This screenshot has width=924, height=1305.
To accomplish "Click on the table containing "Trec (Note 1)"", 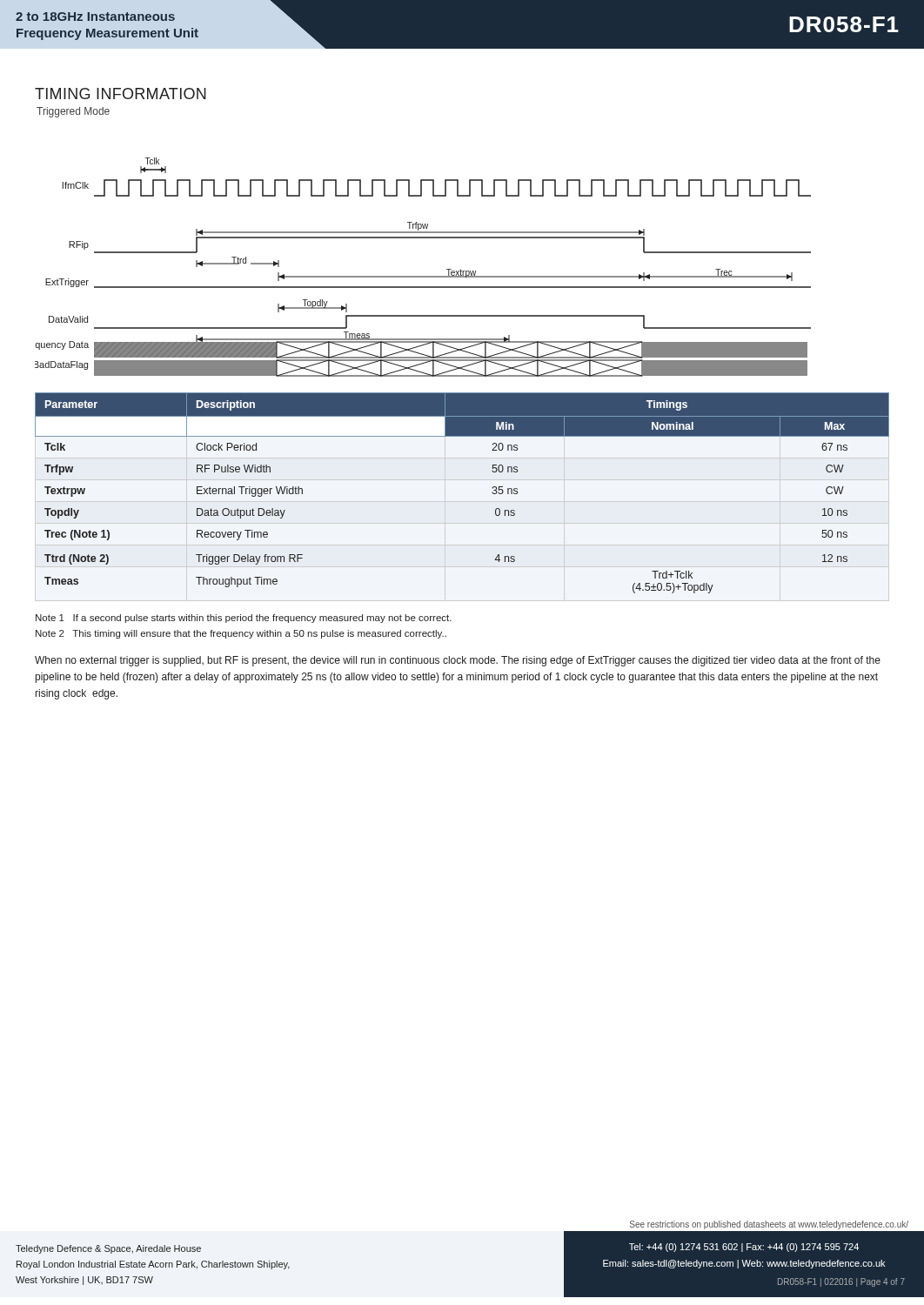I will (x=462, y=497).
